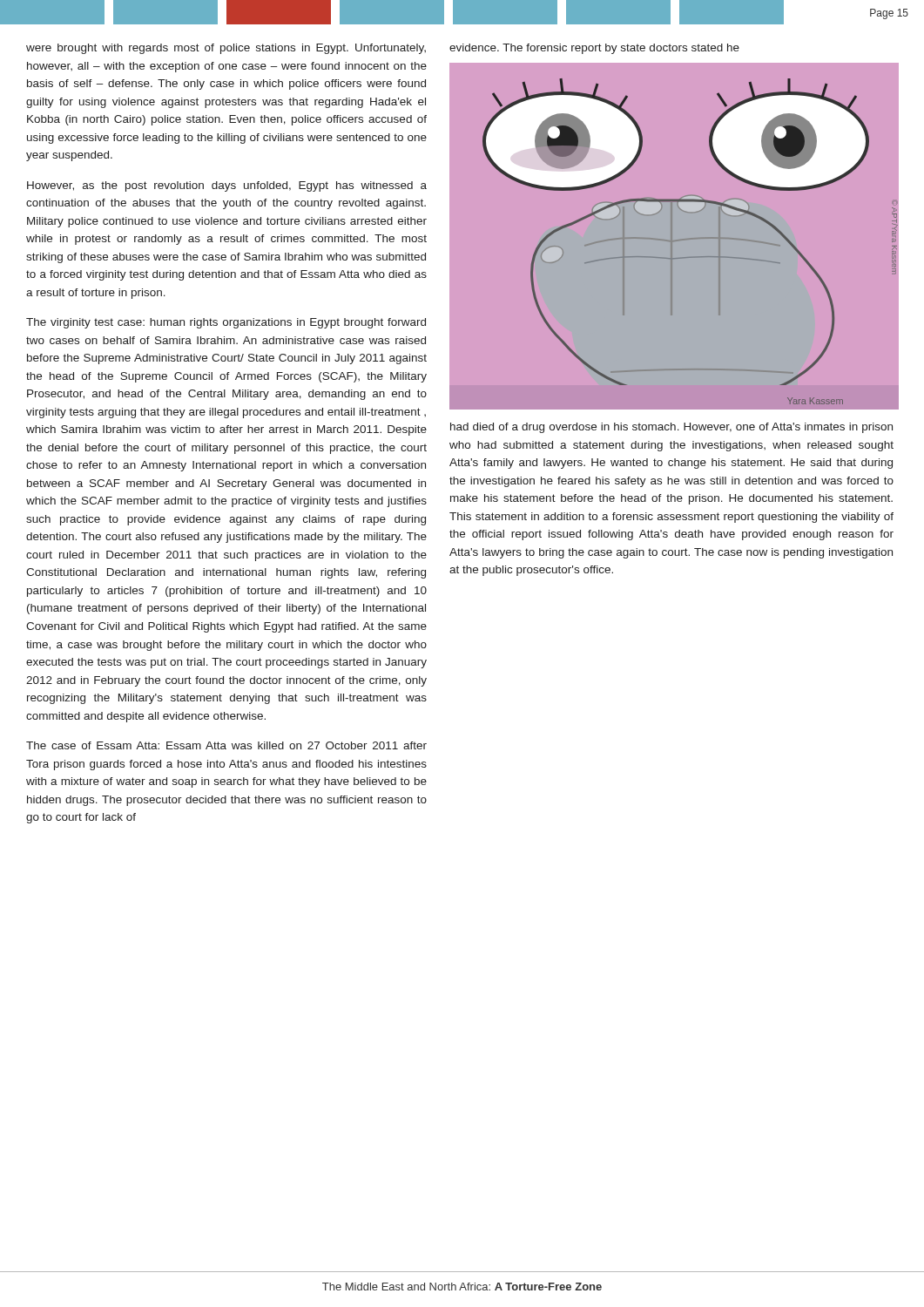
Task: Locate the illustration
Action: coord(674,236)
